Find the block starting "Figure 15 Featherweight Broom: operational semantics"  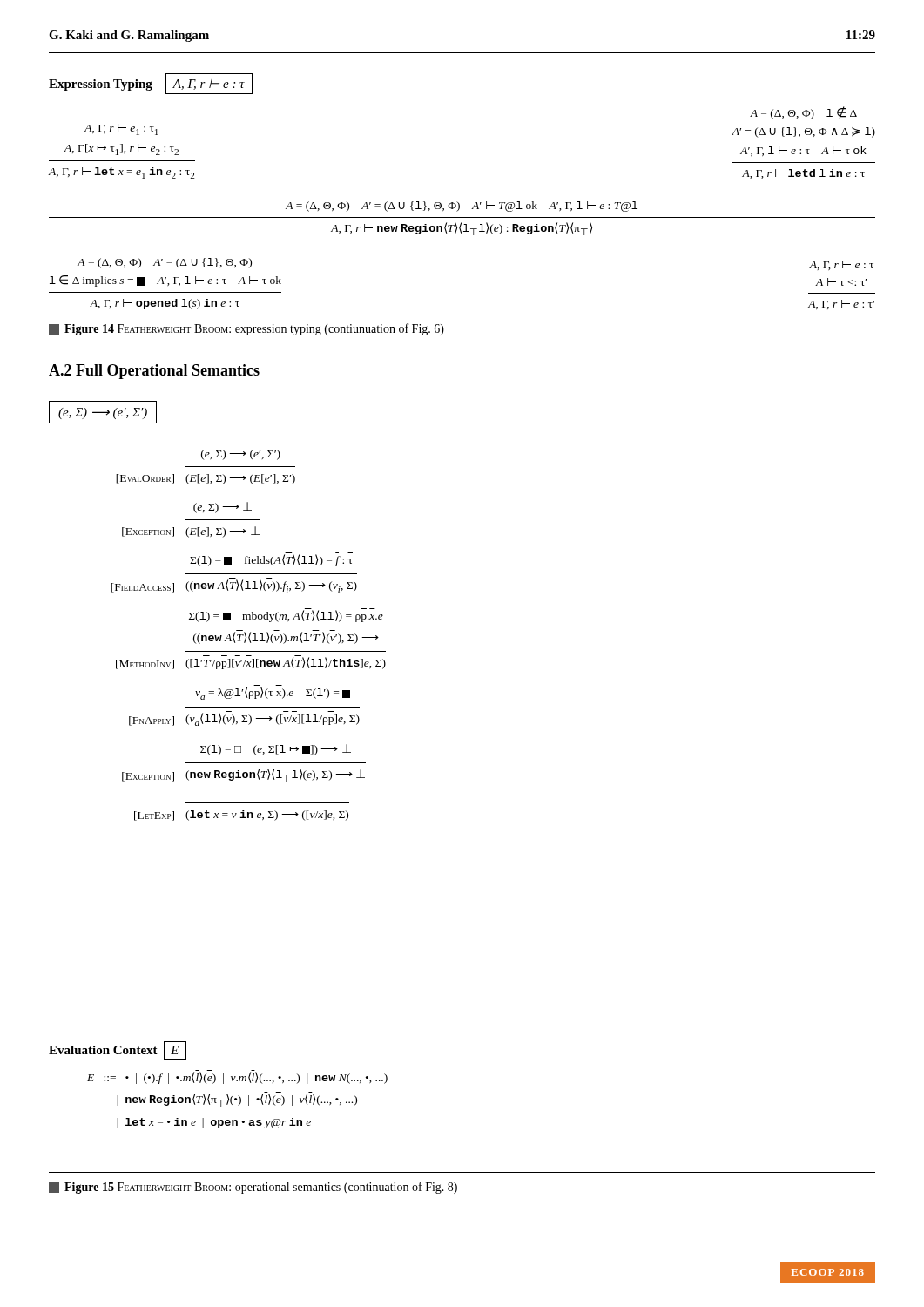click(x=253, y=1188)
